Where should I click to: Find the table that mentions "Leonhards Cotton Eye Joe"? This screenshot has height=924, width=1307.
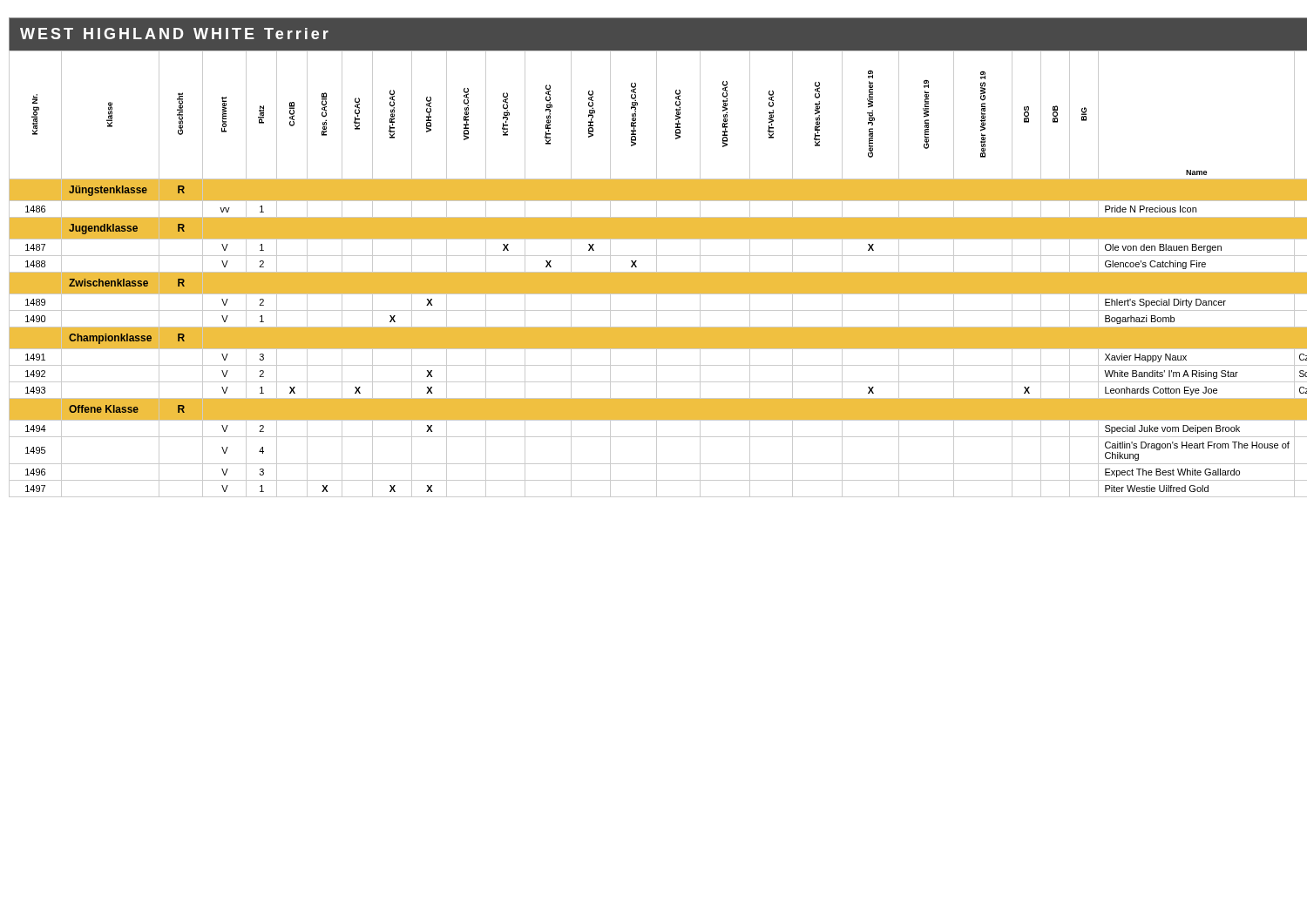654,257
